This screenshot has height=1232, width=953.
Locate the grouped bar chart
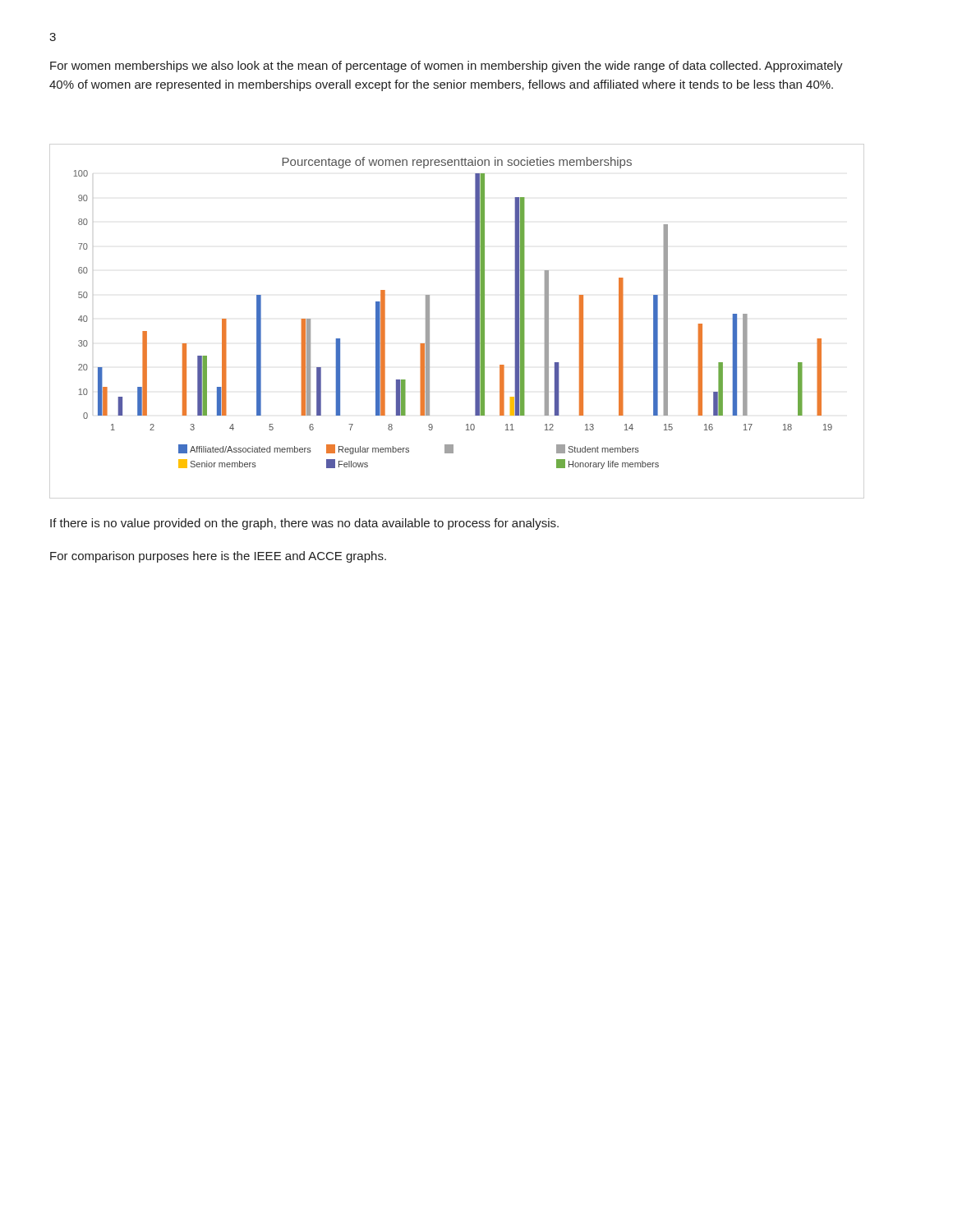[x=457, y=321]
